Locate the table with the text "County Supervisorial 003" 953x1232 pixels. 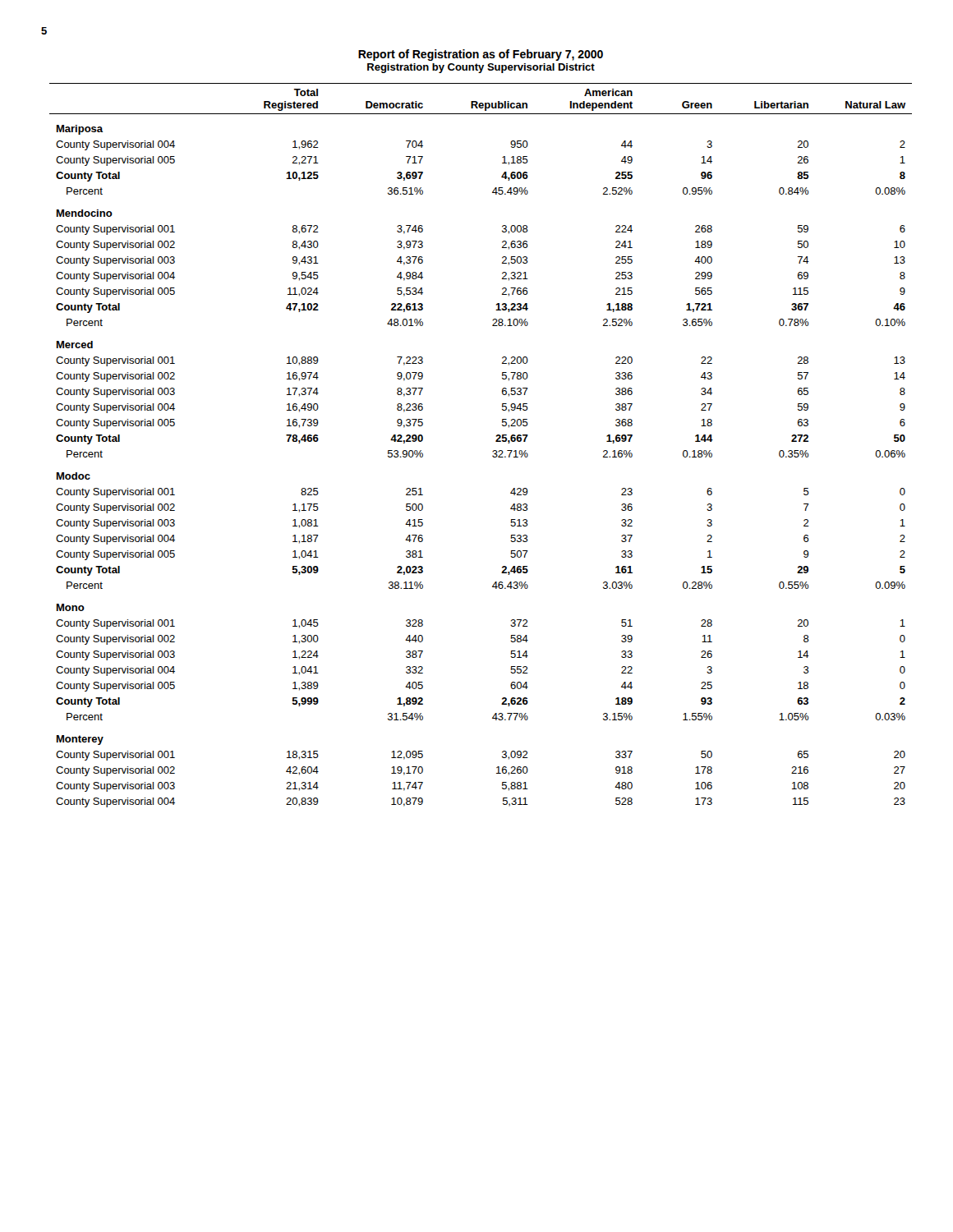point(481,446)
